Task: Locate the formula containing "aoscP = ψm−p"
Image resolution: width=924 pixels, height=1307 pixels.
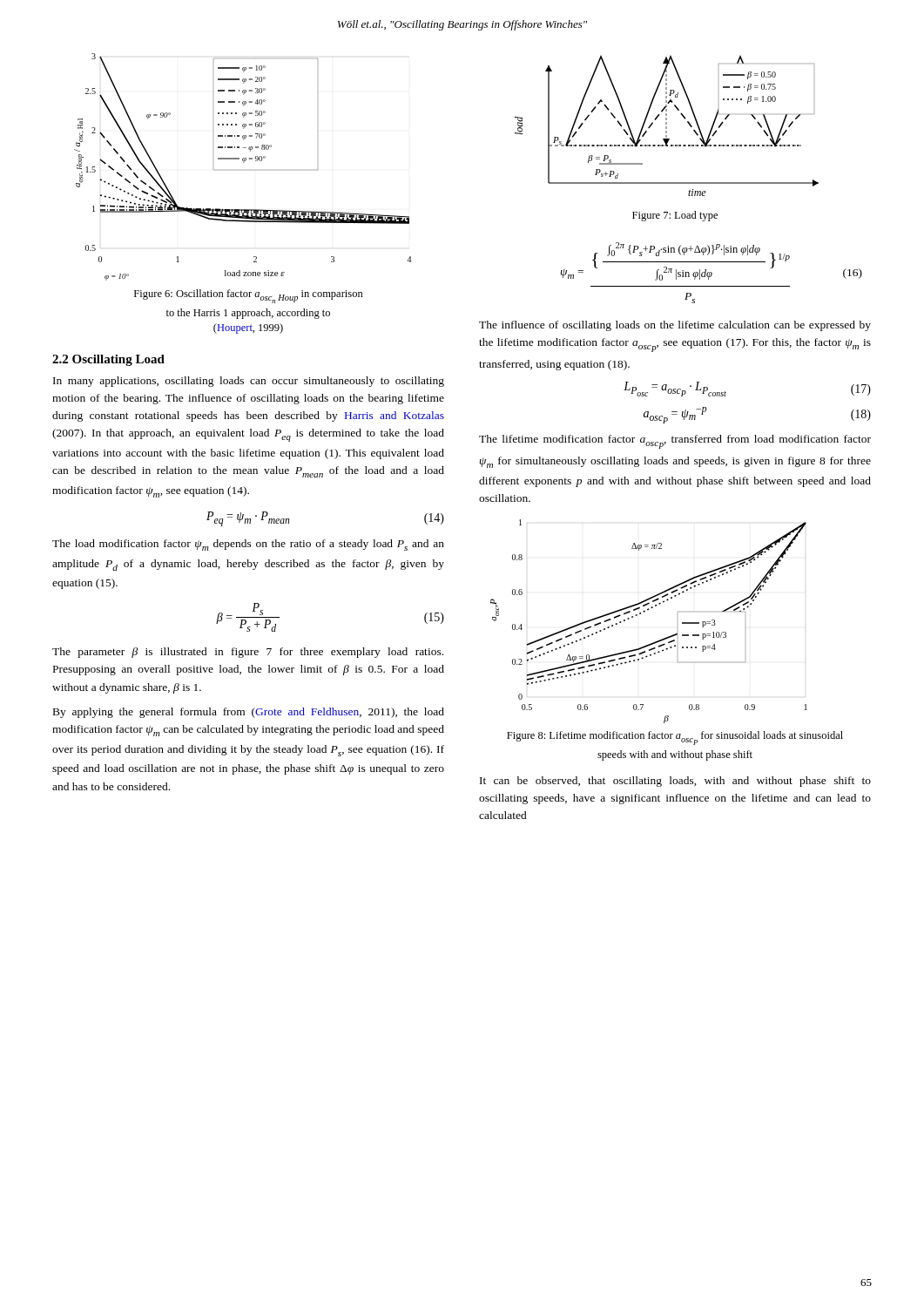Action: pos(658,416)
